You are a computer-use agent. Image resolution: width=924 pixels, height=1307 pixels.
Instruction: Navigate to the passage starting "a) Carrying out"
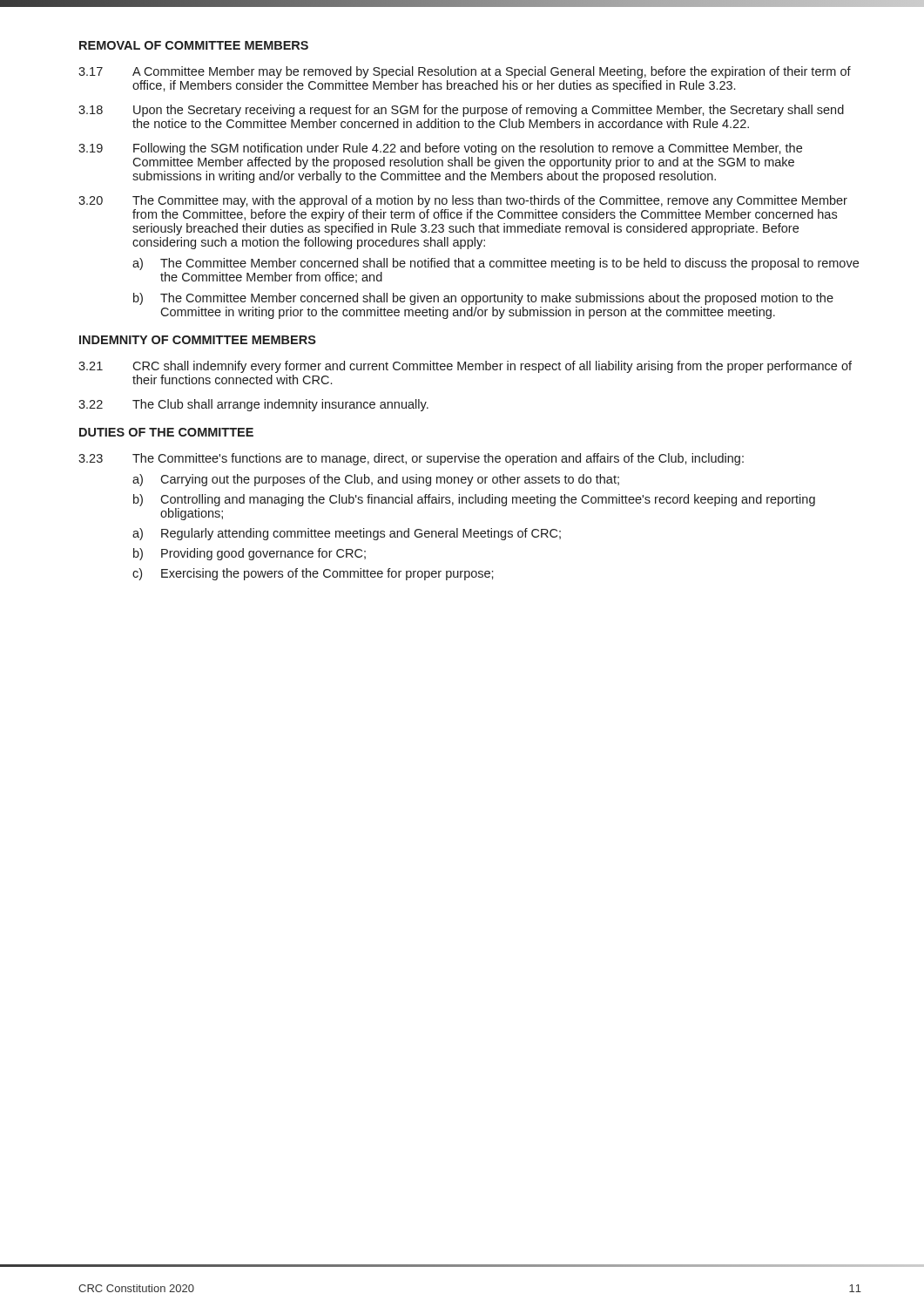[376, 479]
